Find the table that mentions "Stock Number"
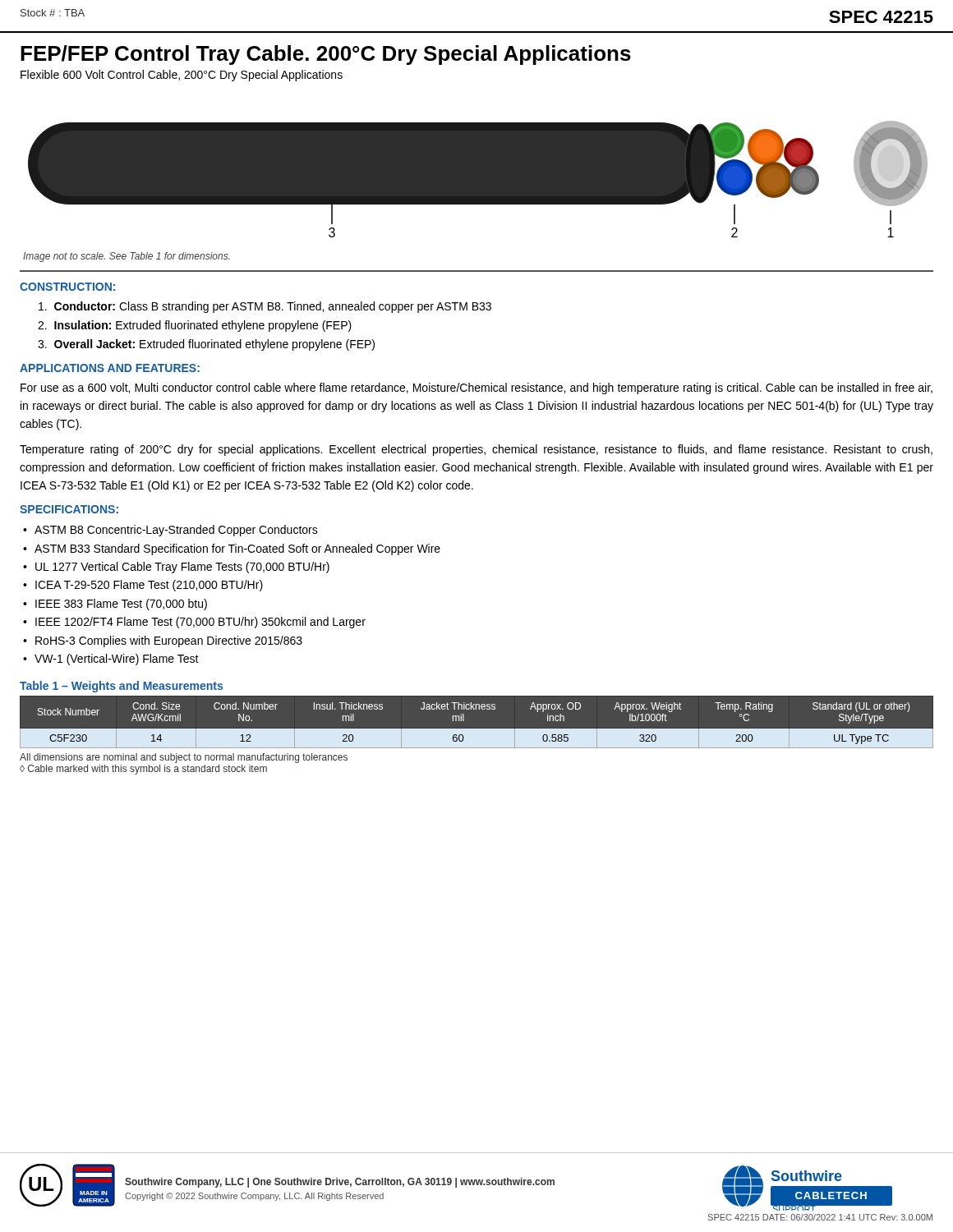Image resolution: width=953 pixels, height=1232 pixels. [x=476, y=722]
